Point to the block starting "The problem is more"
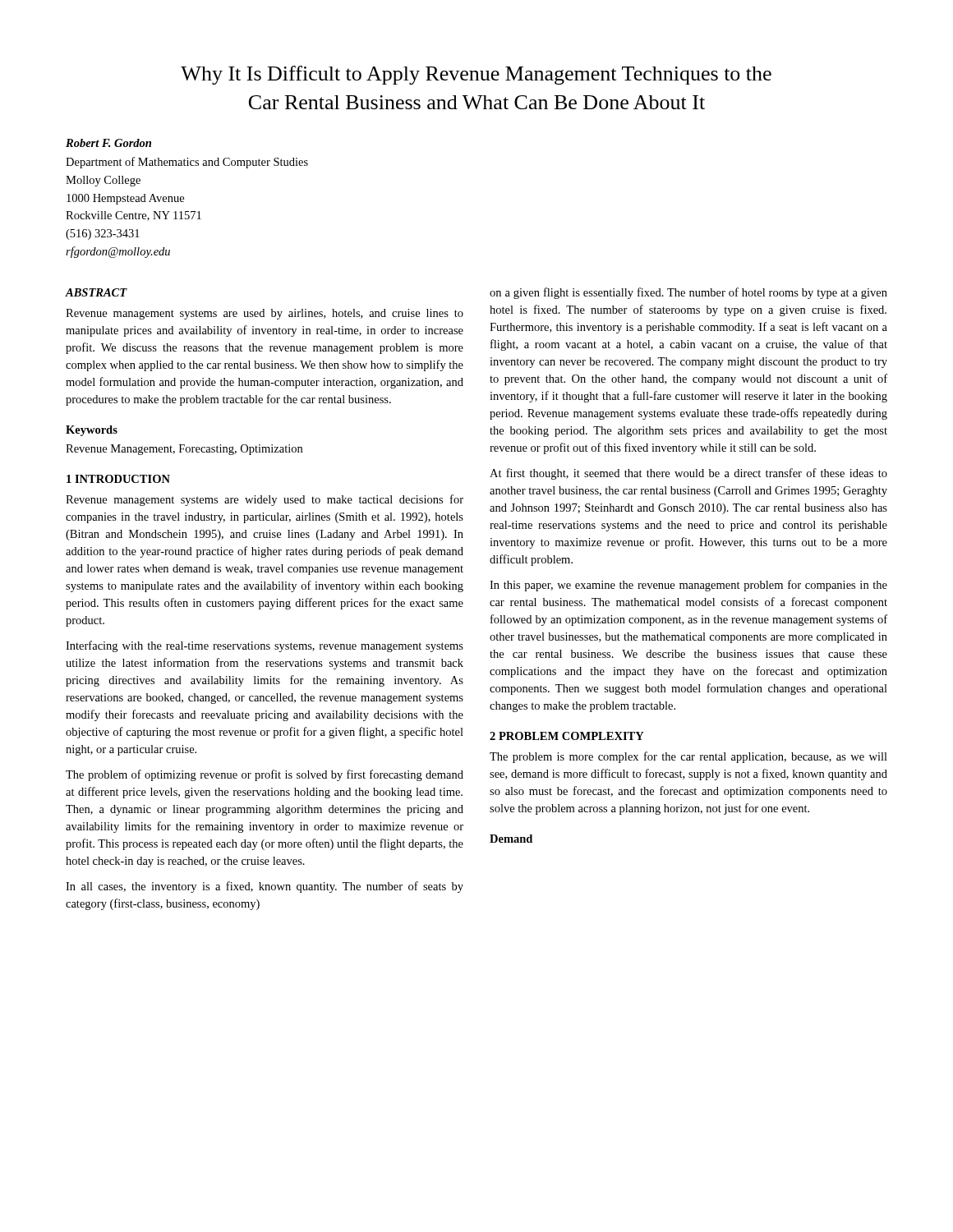The height and width of the screenshot is (1232, 953). (x=688, y=783)
